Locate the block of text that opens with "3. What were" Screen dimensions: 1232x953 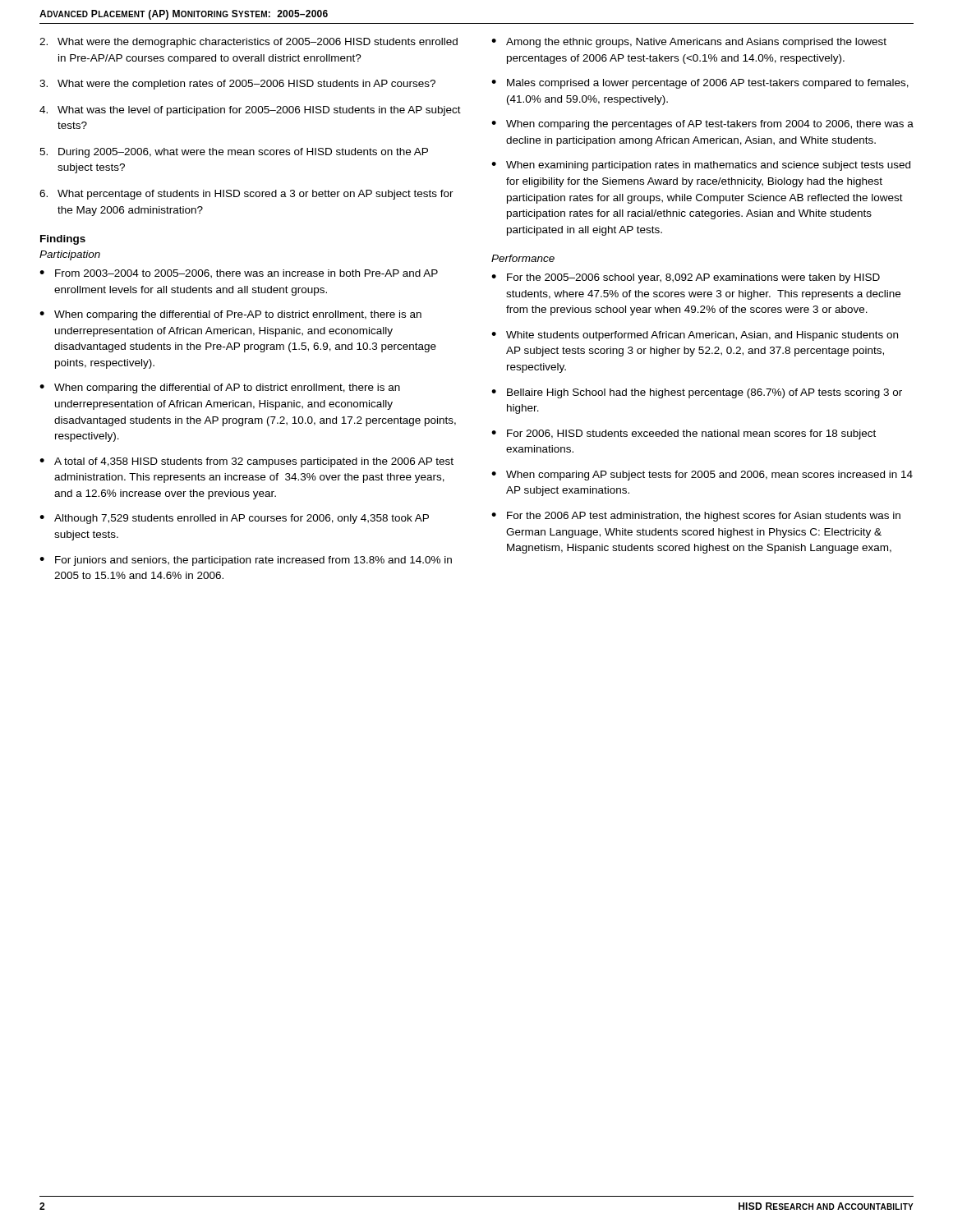pyautogui.click(x=251, y=84)
